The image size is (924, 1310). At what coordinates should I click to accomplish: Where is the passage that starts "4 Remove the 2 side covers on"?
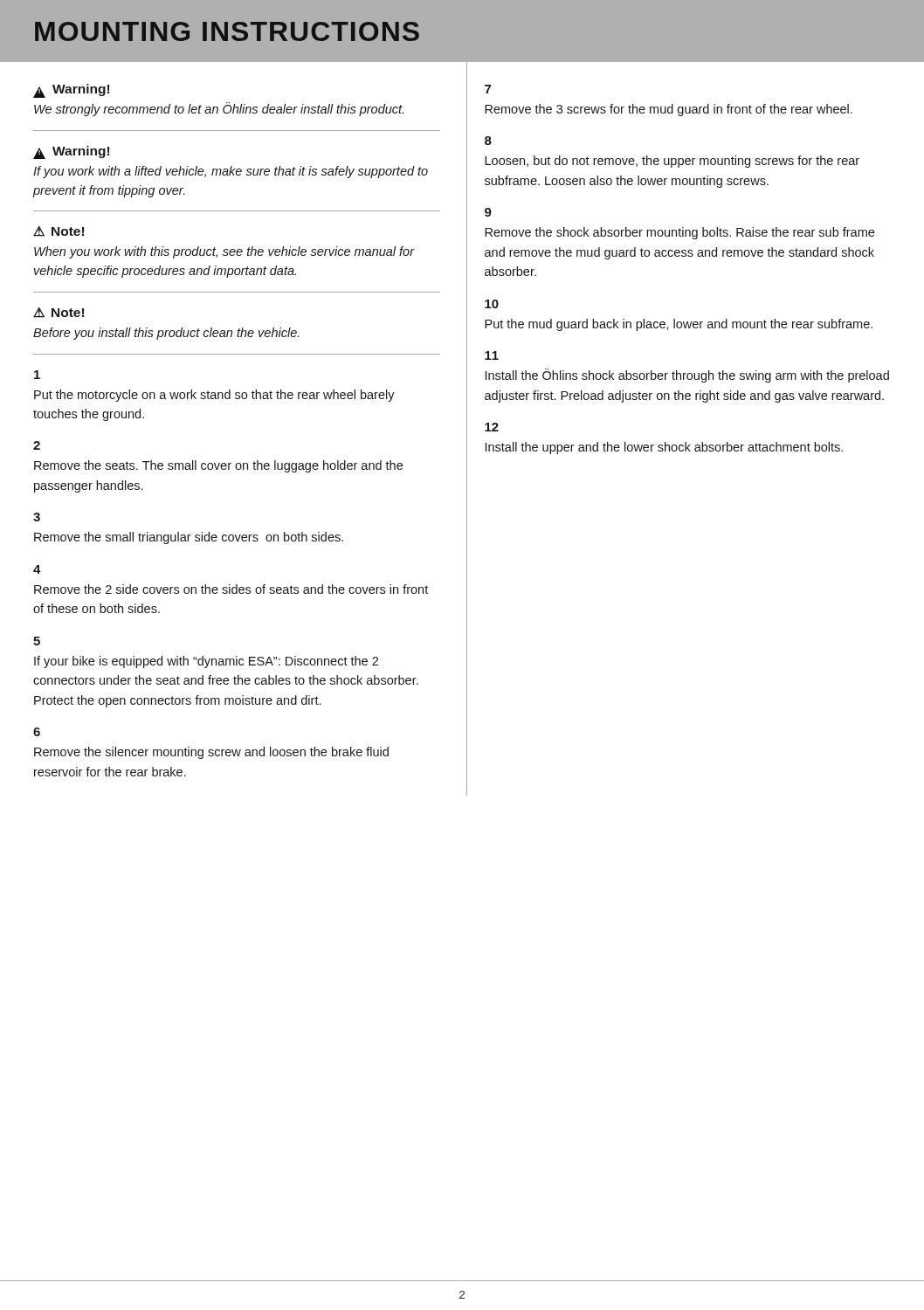pos(236,590)
